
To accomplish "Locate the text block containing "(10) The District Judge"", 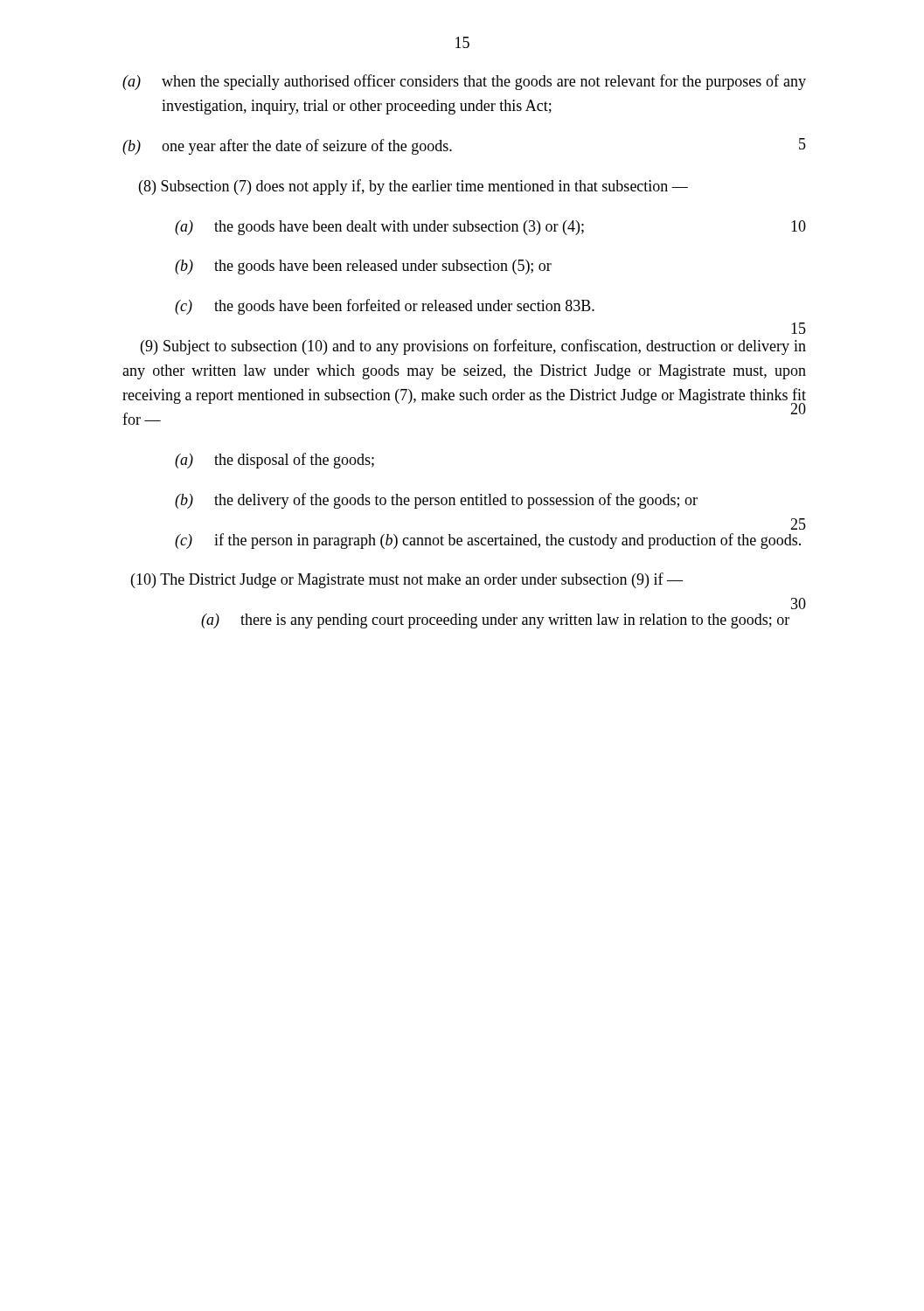I will coord(464,582).
